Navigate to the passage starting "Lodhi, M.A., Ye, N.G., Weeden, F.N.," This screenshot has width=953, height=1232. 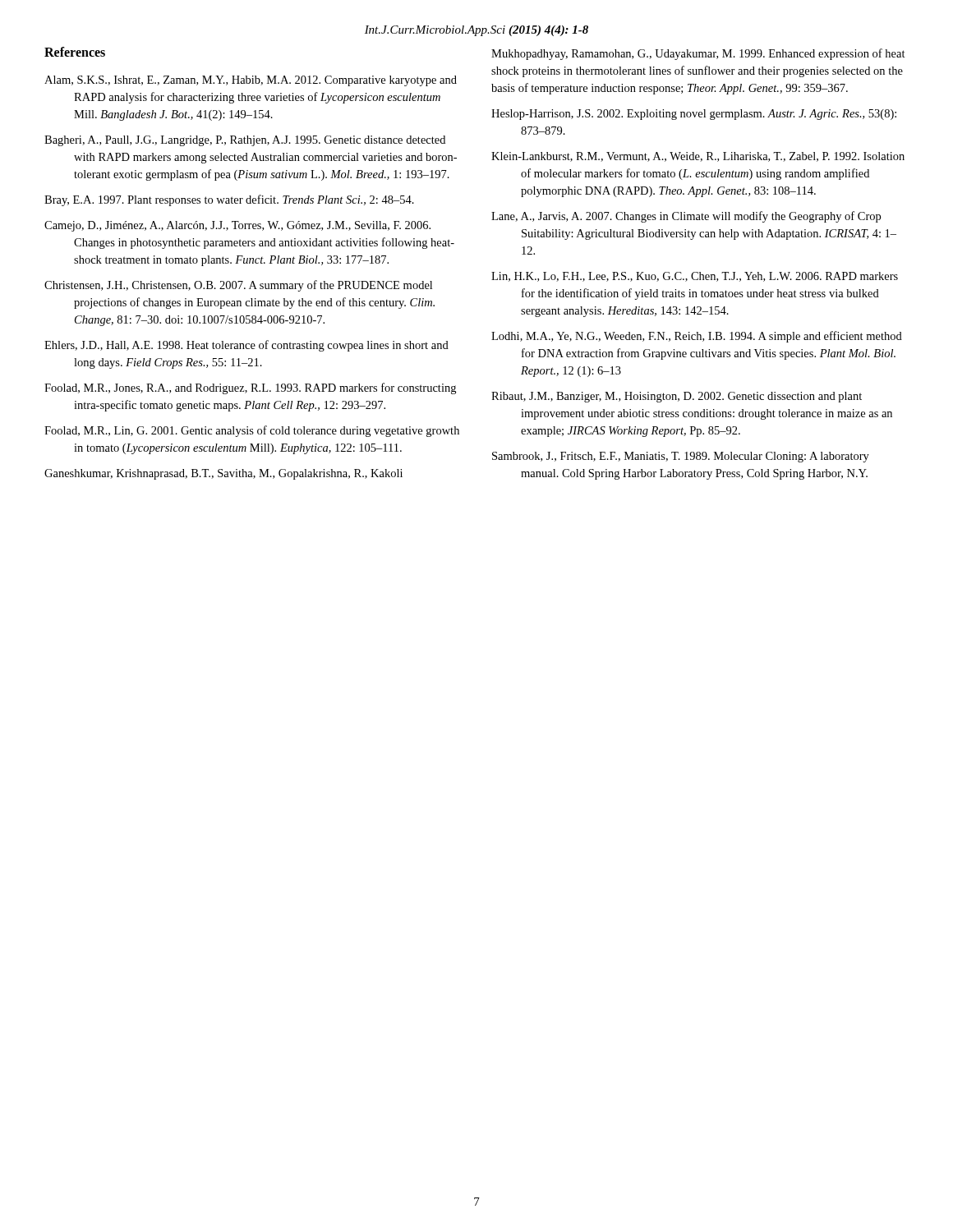point(697,353)
